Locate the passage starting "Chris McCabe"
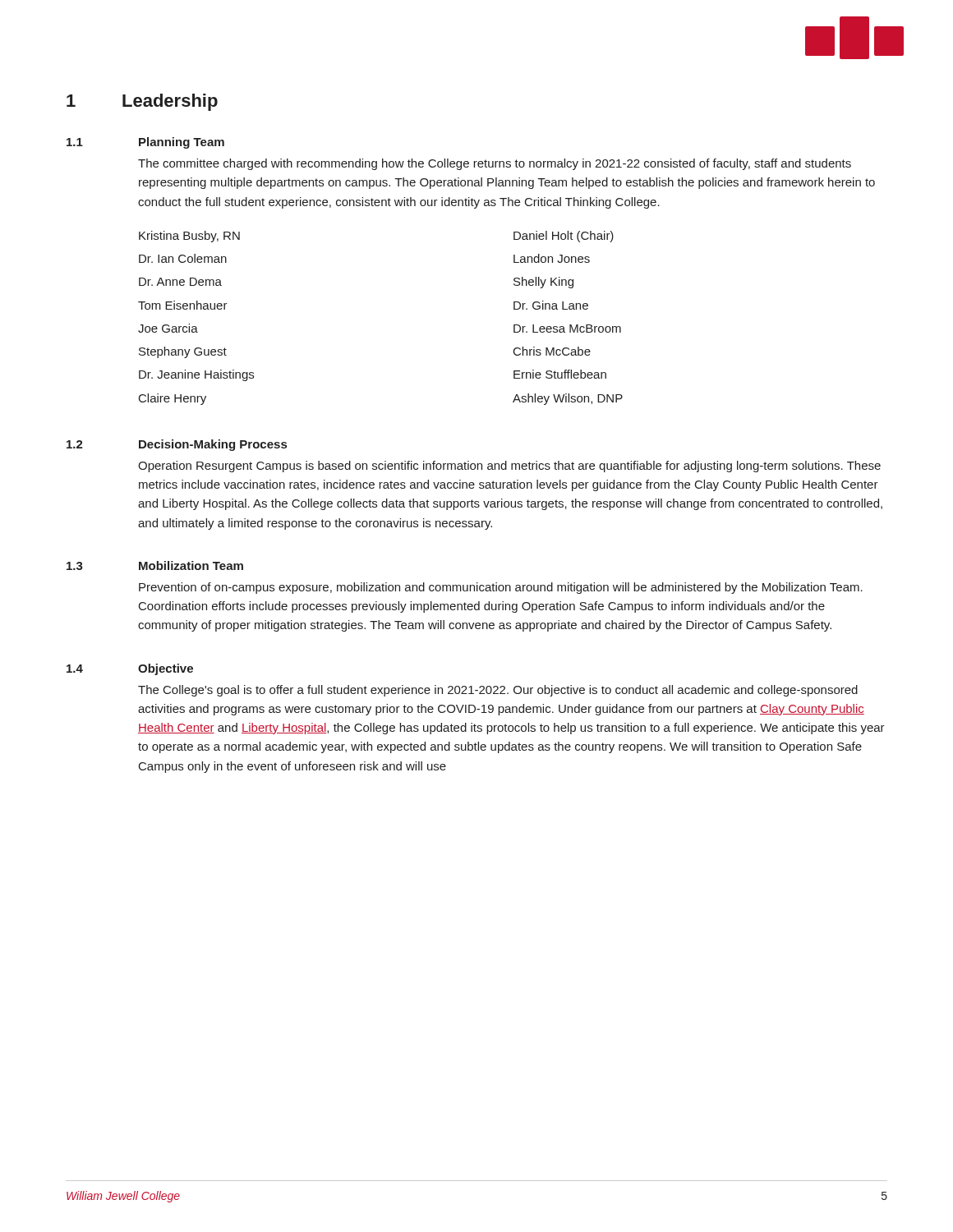This screenshot has width=953, height=1232. coord(552,351)
